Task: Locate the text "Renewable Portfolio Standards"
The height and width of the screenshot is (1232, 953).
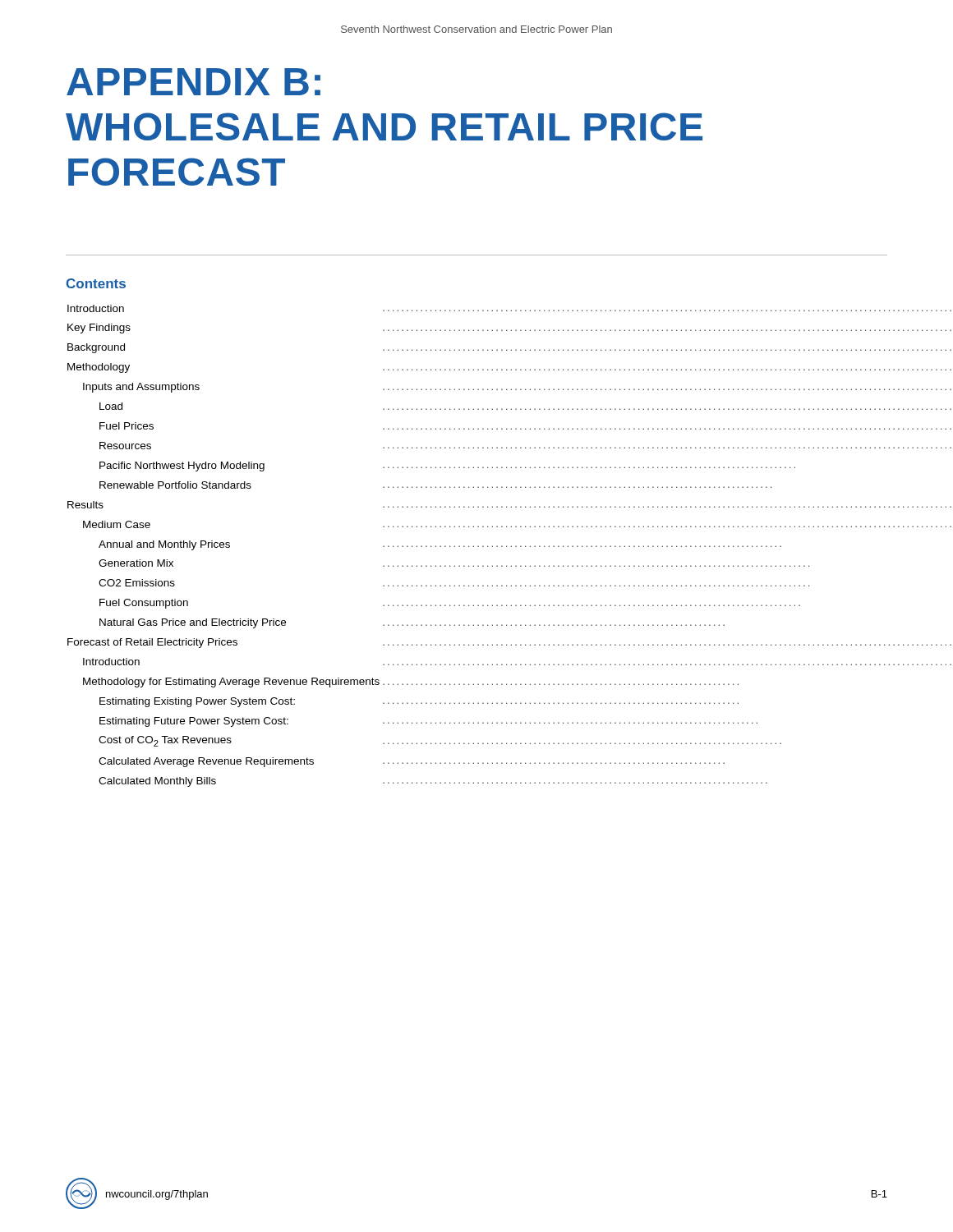Action: [x=509, y=486]
